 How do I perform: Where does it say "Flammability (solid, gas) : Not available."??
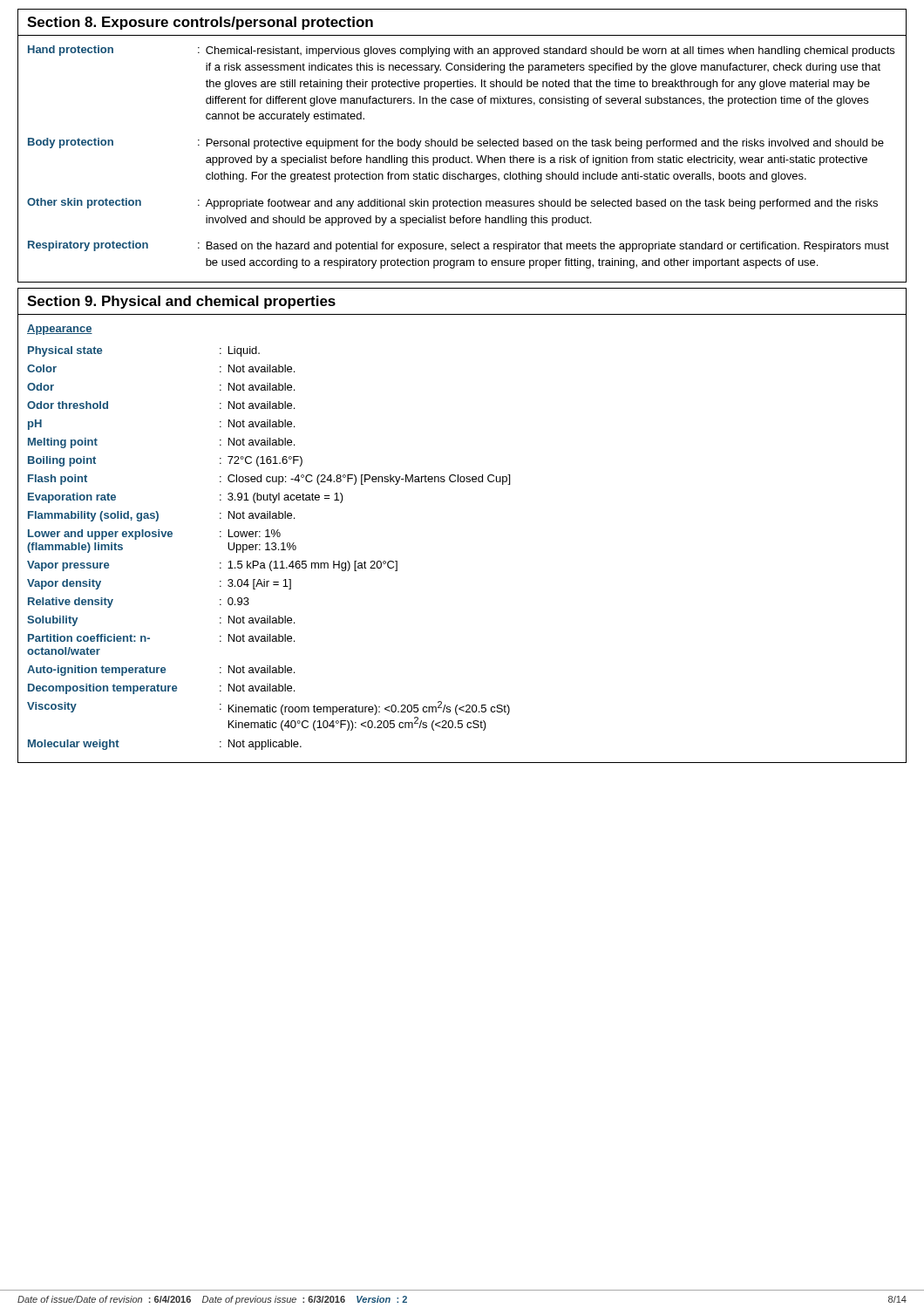coord(161,516)
